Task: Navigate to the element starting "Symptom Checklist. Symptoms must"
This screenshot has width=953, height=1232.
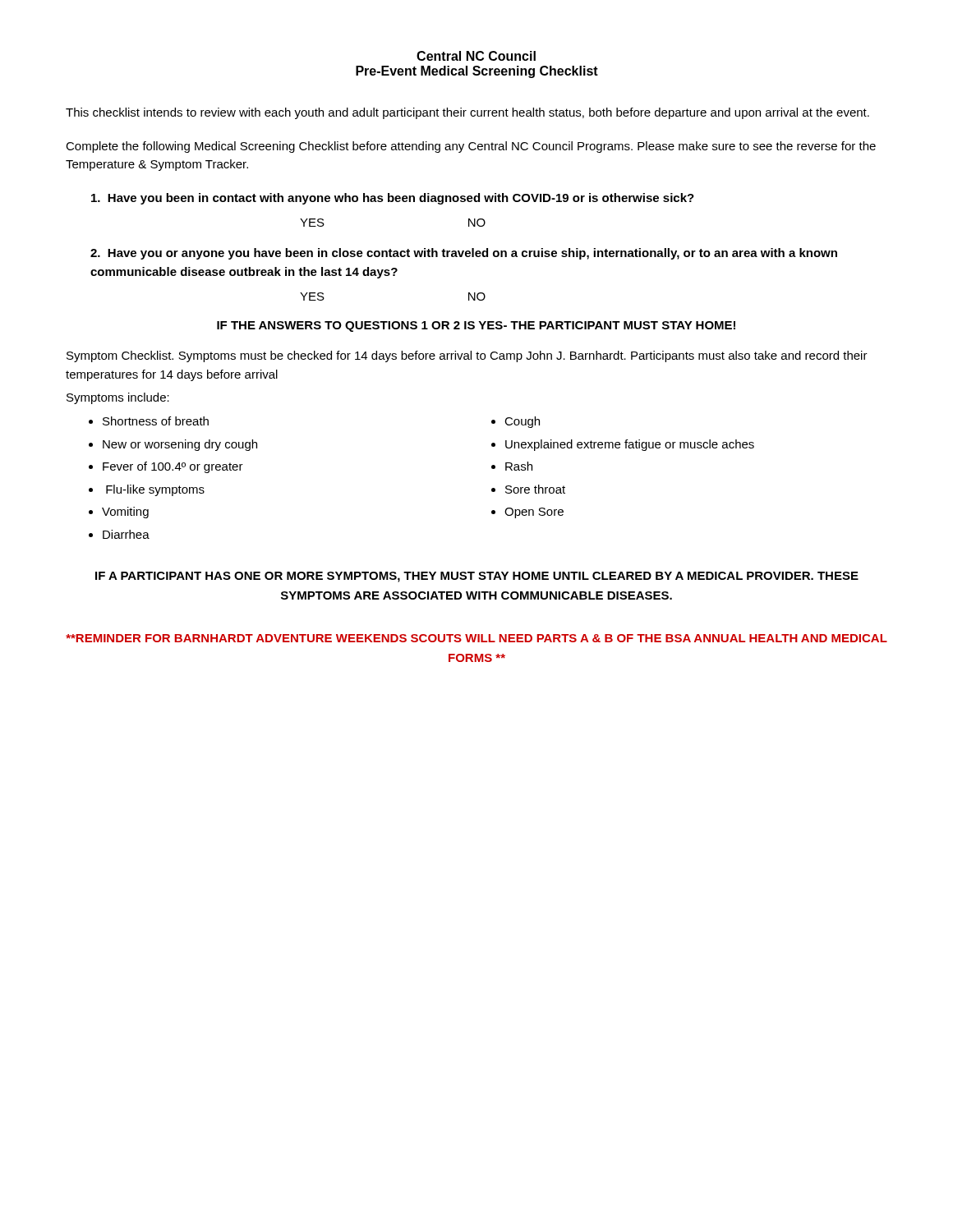Action: point(466,364)
